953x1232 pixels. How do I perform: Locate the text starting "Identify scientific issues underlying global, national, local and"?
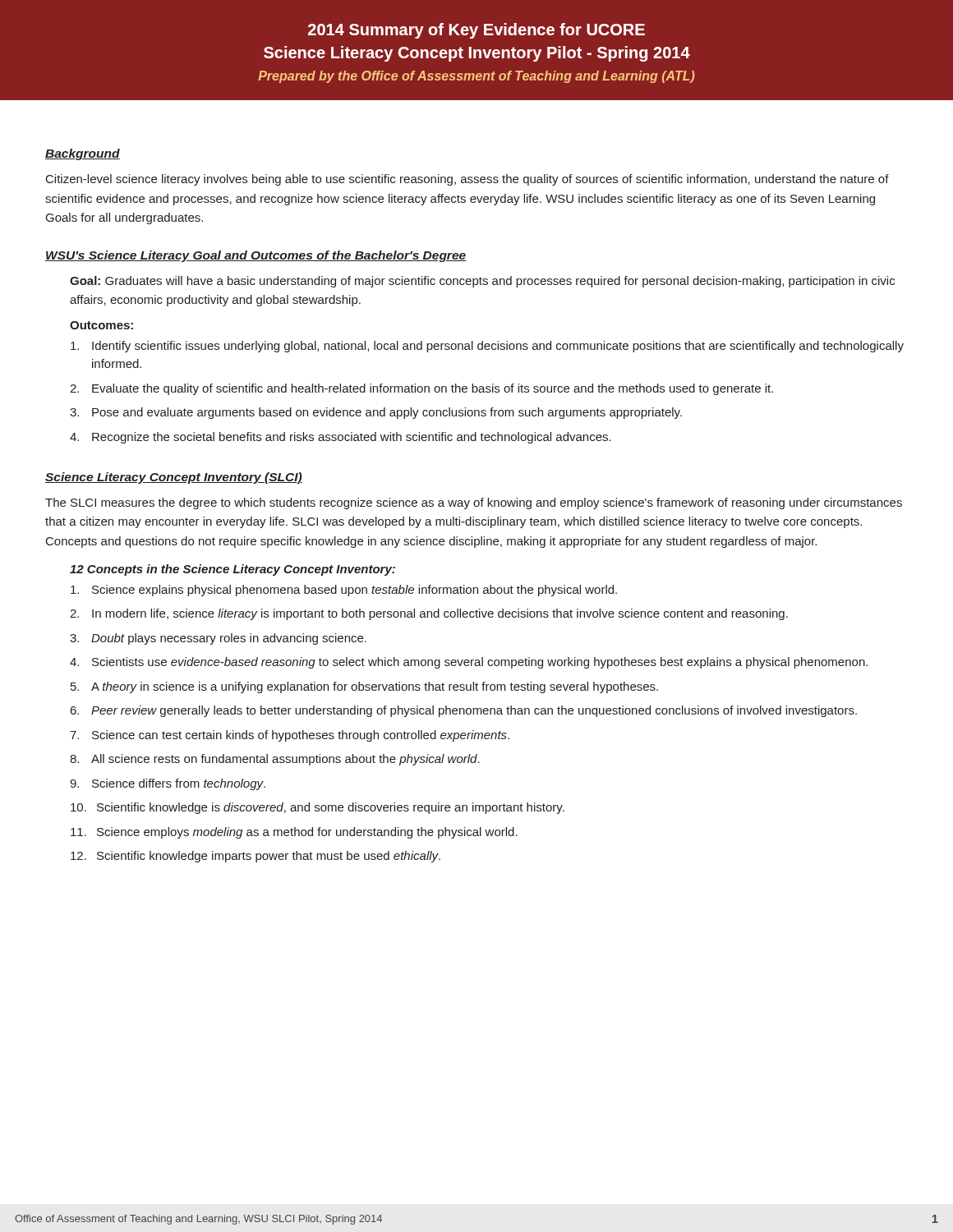coord(489,355)
